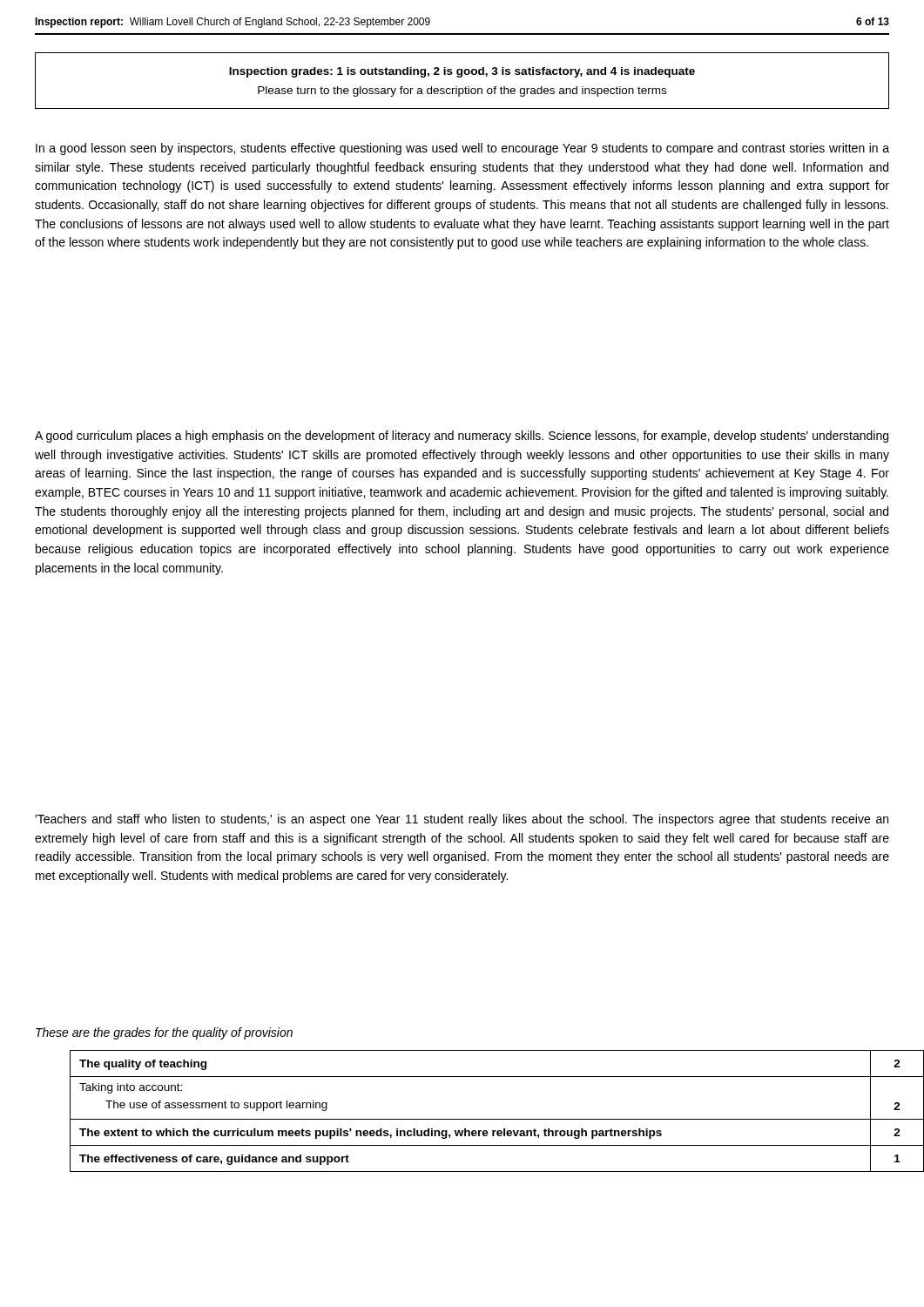Click on the text block that reads "In a good lesson seen by inspectors,"
The height and width of the screenshot is (1307, 924).
pos(462,195)
